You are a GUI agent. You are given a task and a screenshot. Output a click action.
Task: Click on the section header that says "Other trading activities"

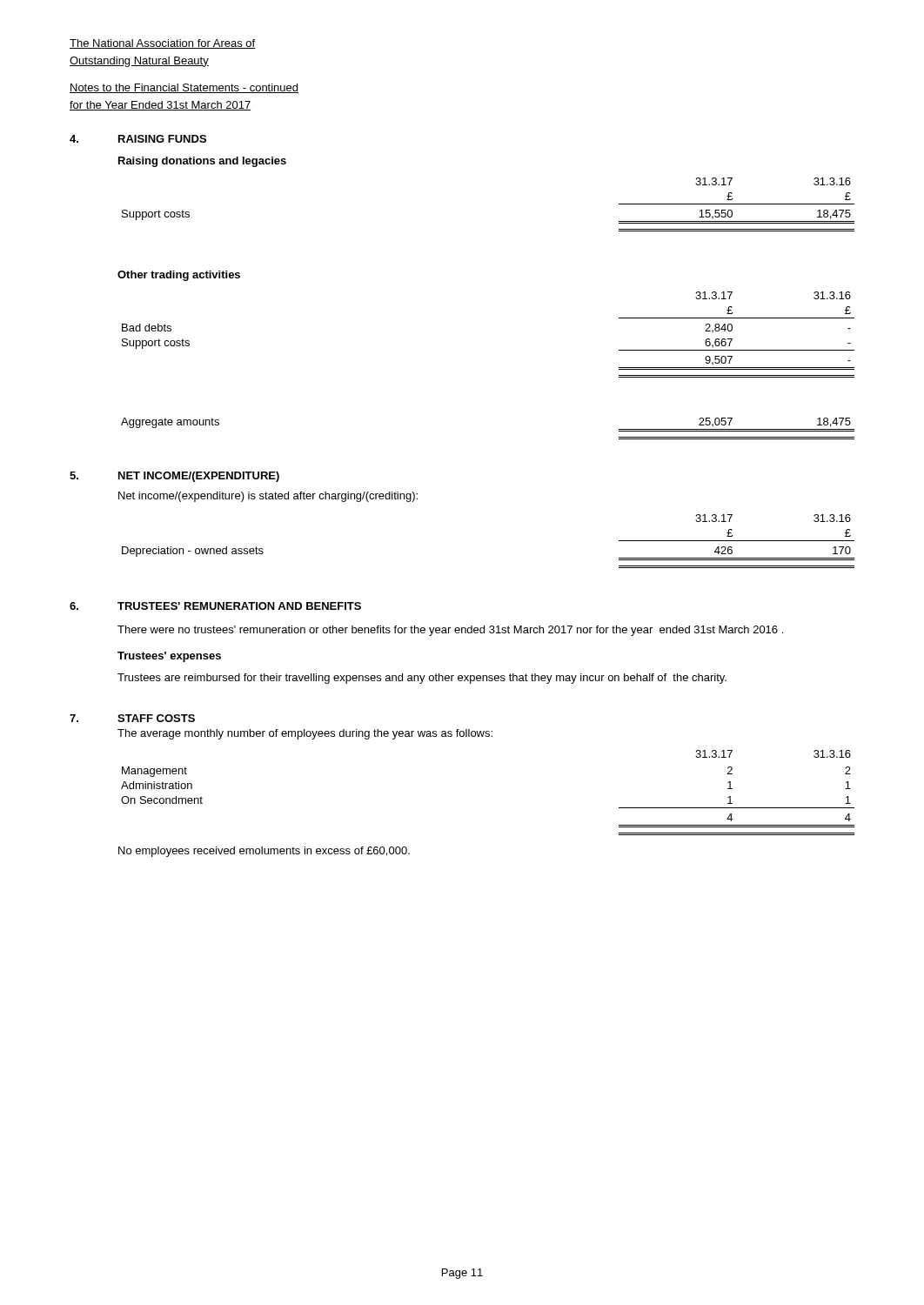pos(179,274)
